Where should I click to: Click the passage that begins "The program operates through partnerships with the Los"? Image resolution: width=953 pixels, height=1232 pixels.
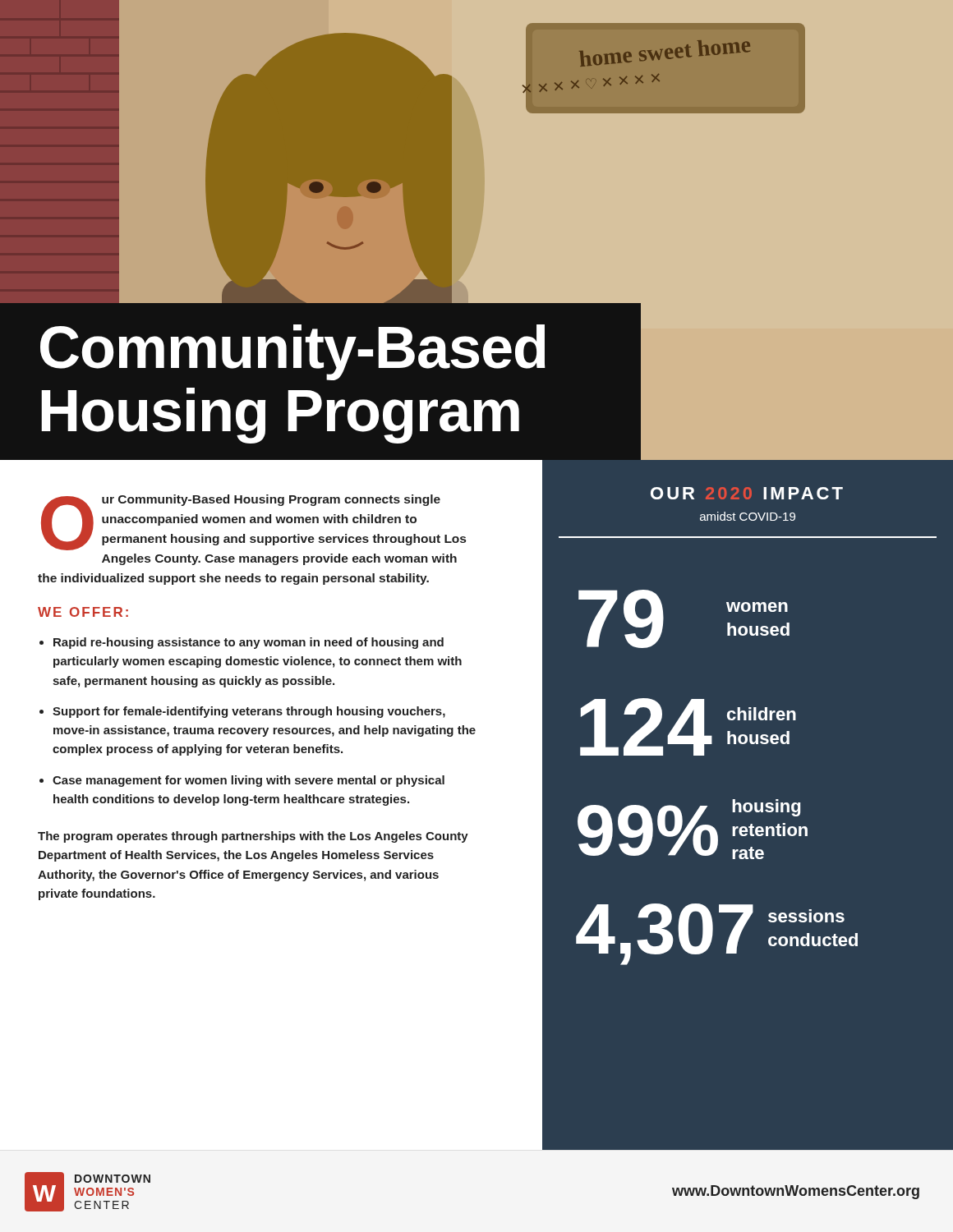click(253, 864)
